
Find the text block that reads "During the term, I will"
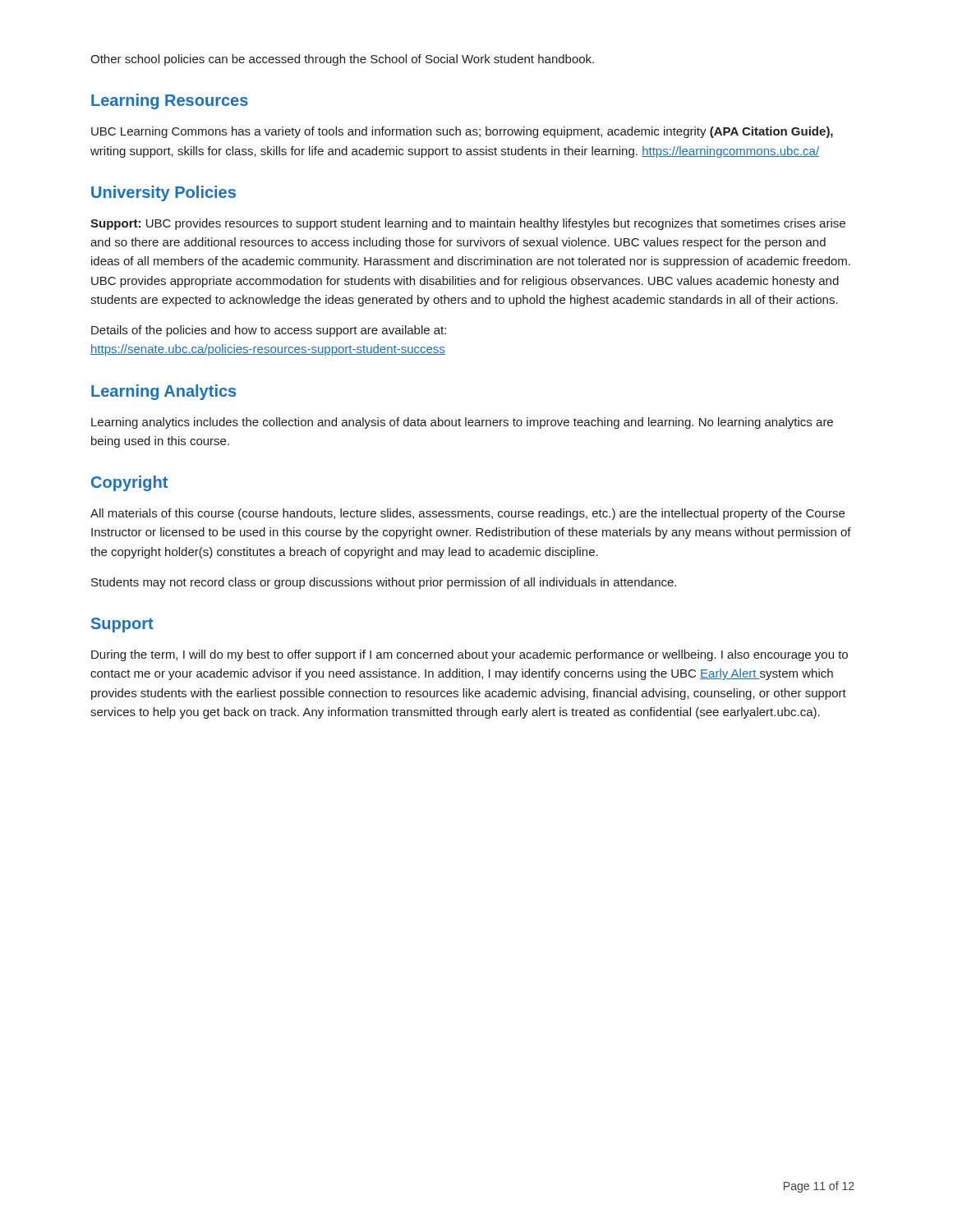click(x=469, y=683)
